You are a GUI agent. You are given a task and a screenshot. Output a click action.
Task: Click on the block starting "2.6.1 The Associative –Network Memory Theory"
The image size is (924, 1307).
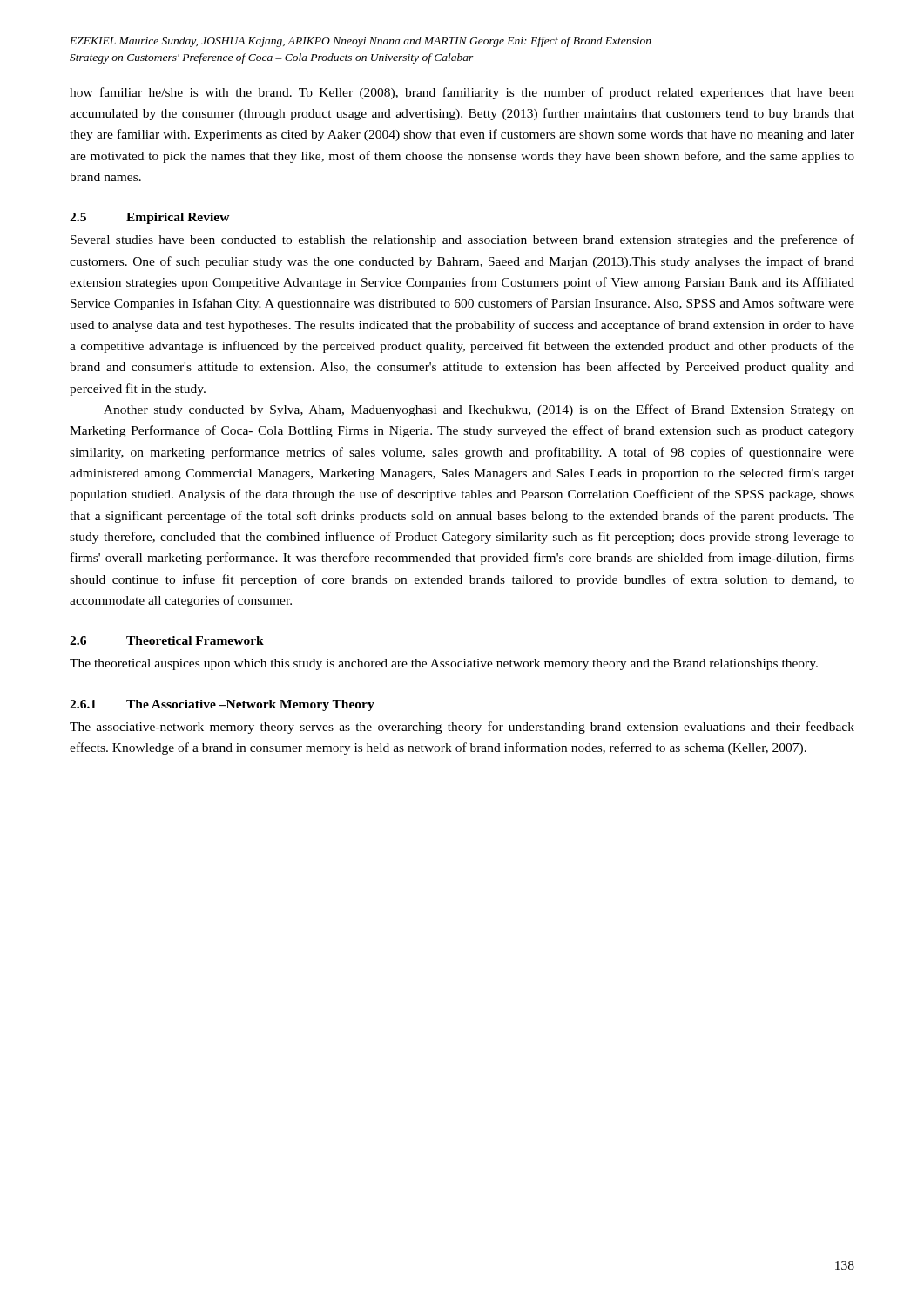coord(222,704)
